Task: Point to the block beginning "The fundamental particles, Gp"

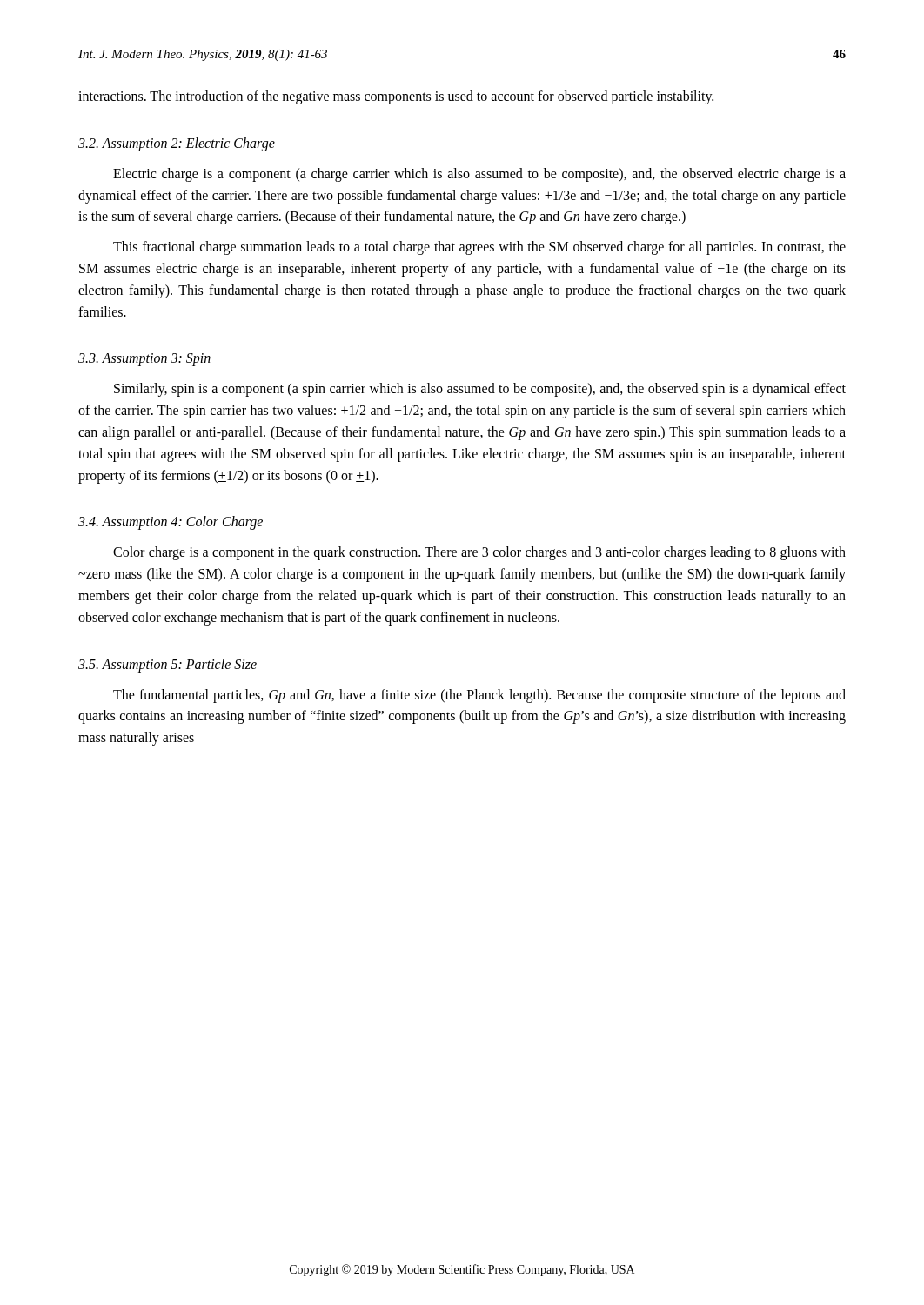Action: coord(462,716)
